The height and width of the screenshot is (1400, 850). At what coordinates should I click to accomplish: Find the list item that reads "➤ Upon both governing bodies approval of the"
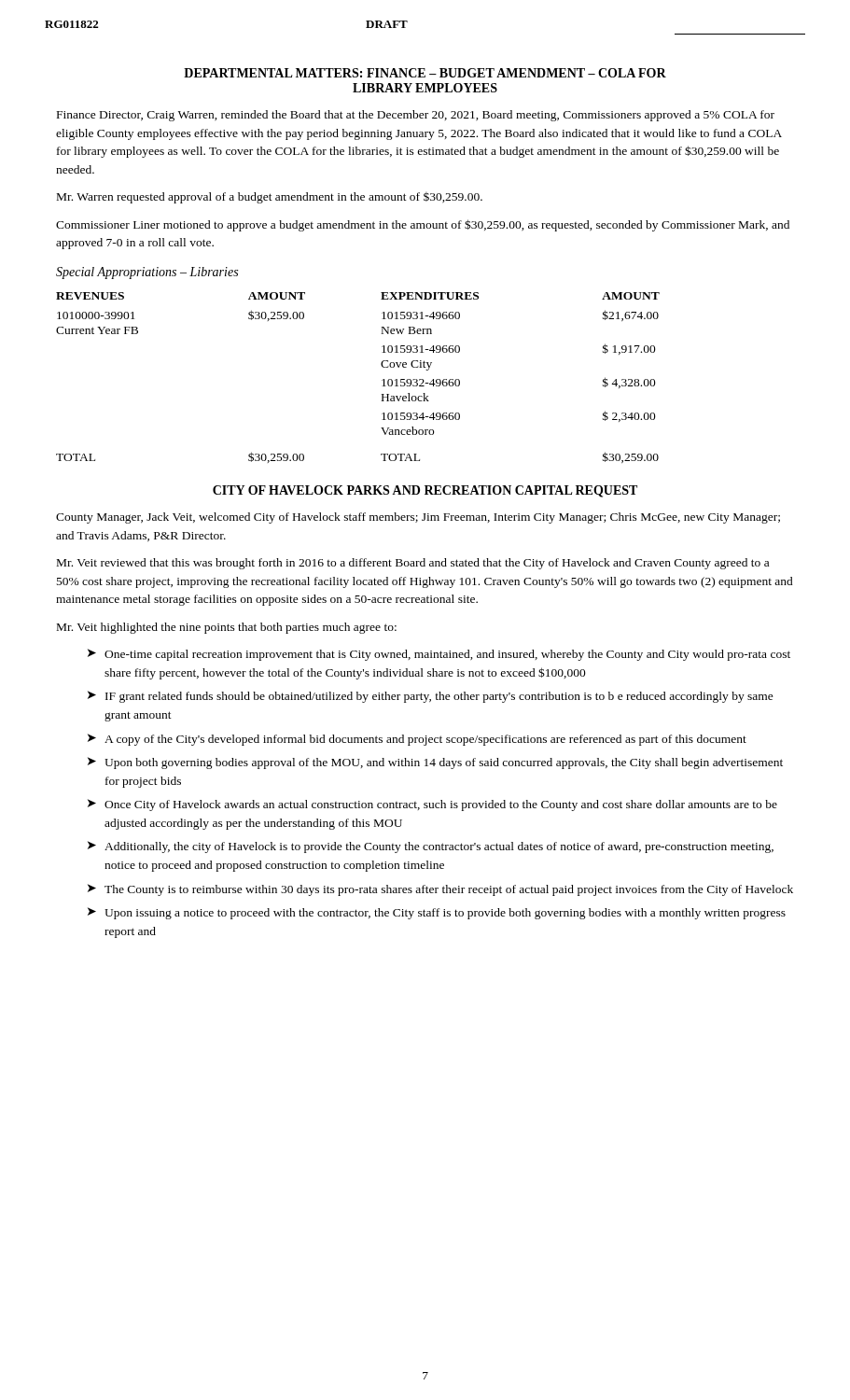pyautogui.click(x=440, y=772)
